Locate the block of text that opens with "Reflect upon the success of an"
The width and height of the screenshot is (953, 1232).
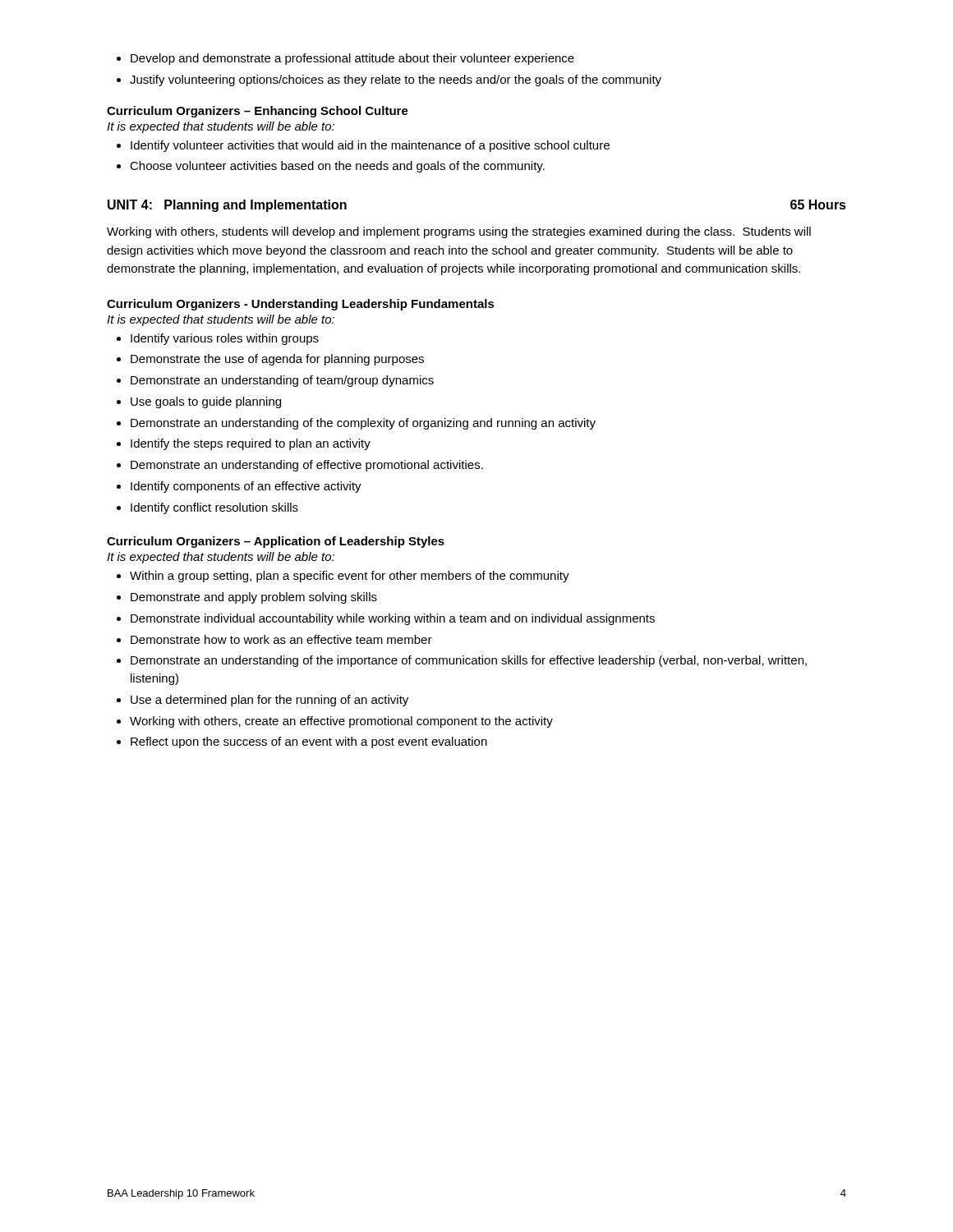488,742
